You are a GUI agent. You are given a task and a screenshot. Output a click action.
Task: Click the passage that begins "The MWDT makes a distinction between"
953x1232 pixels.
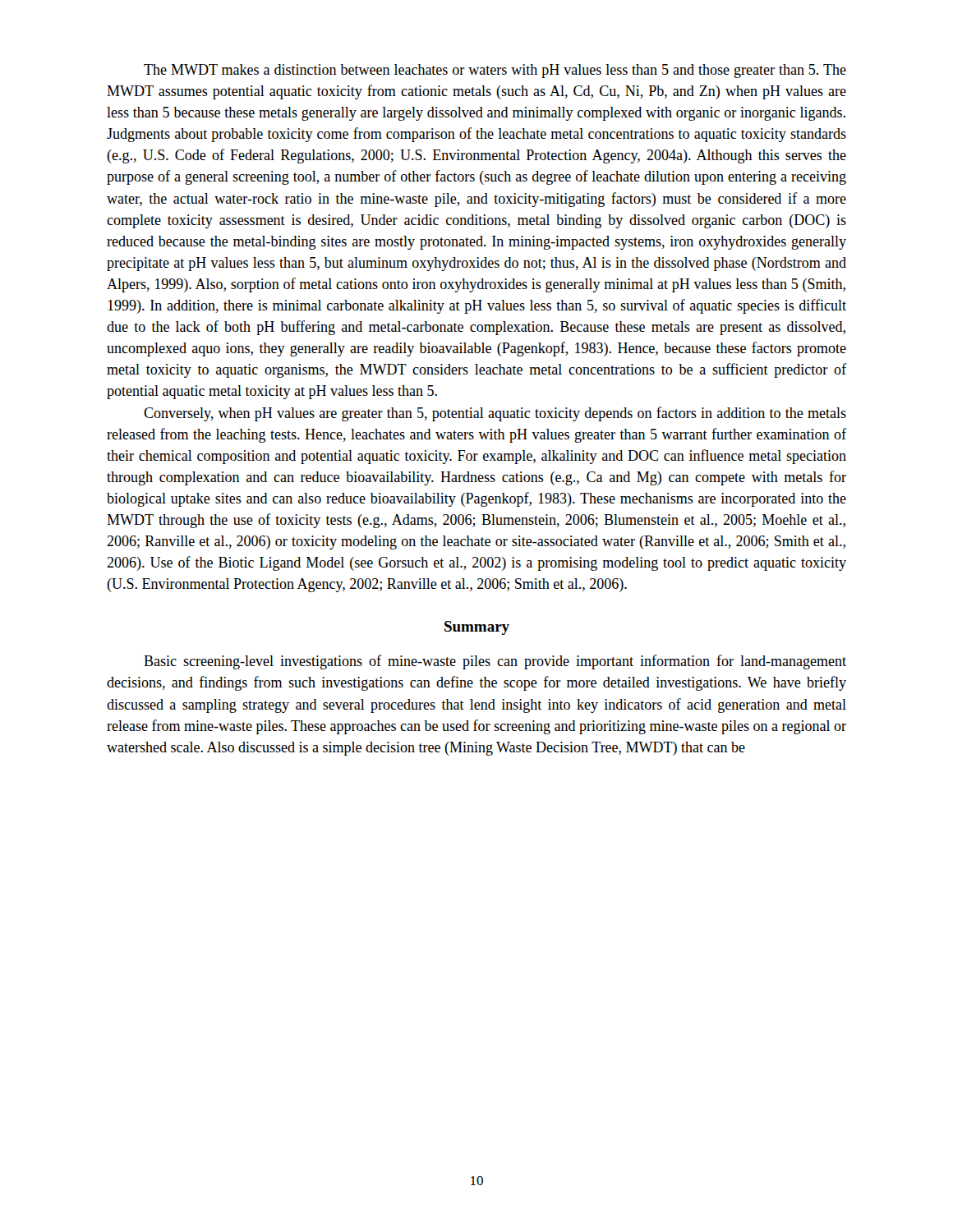point(476,231)
